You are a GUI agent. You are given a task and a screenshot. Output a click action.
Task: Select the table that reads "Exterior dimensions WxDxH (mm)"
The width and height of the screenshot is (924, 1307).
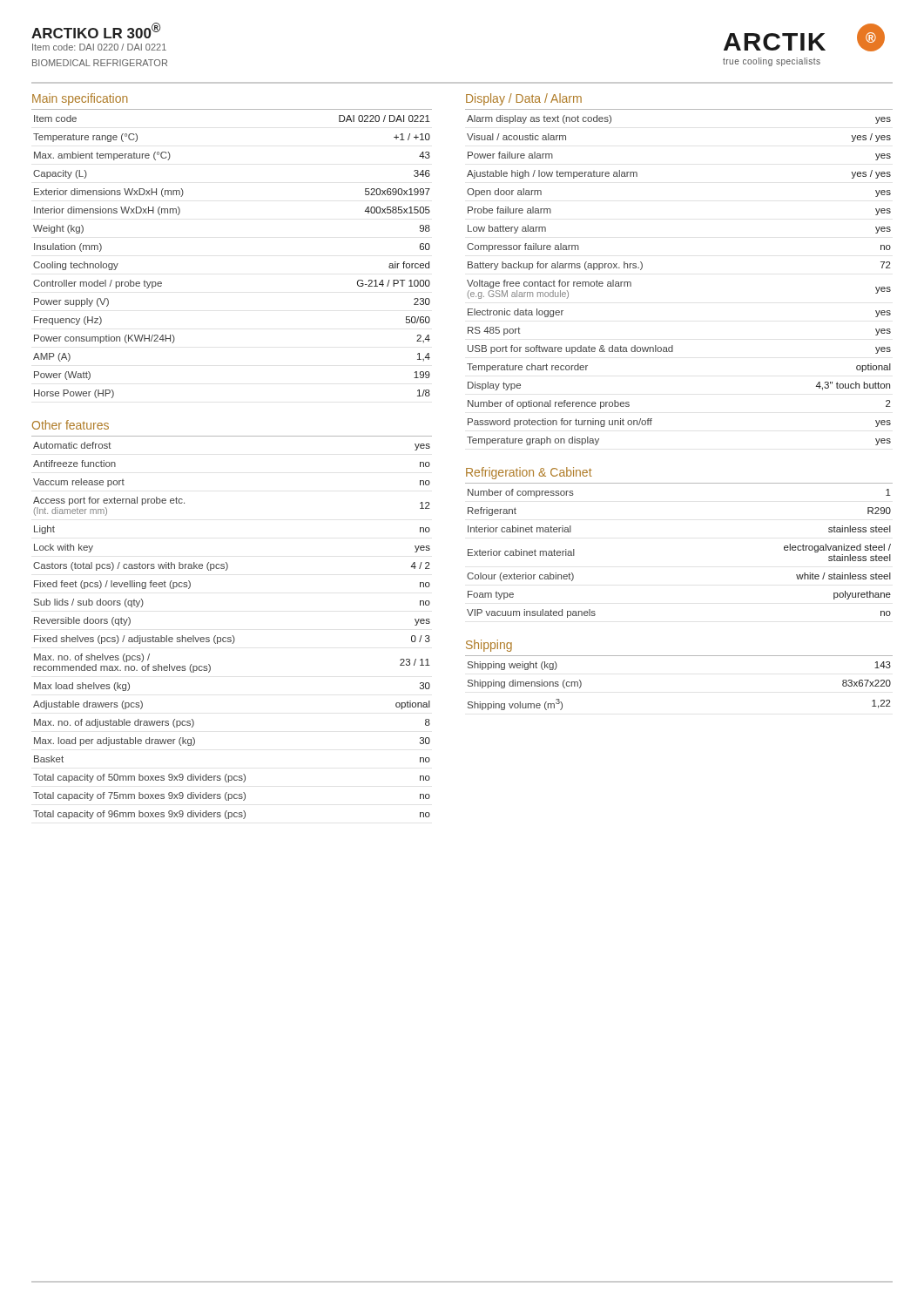(x=232, y=256)
